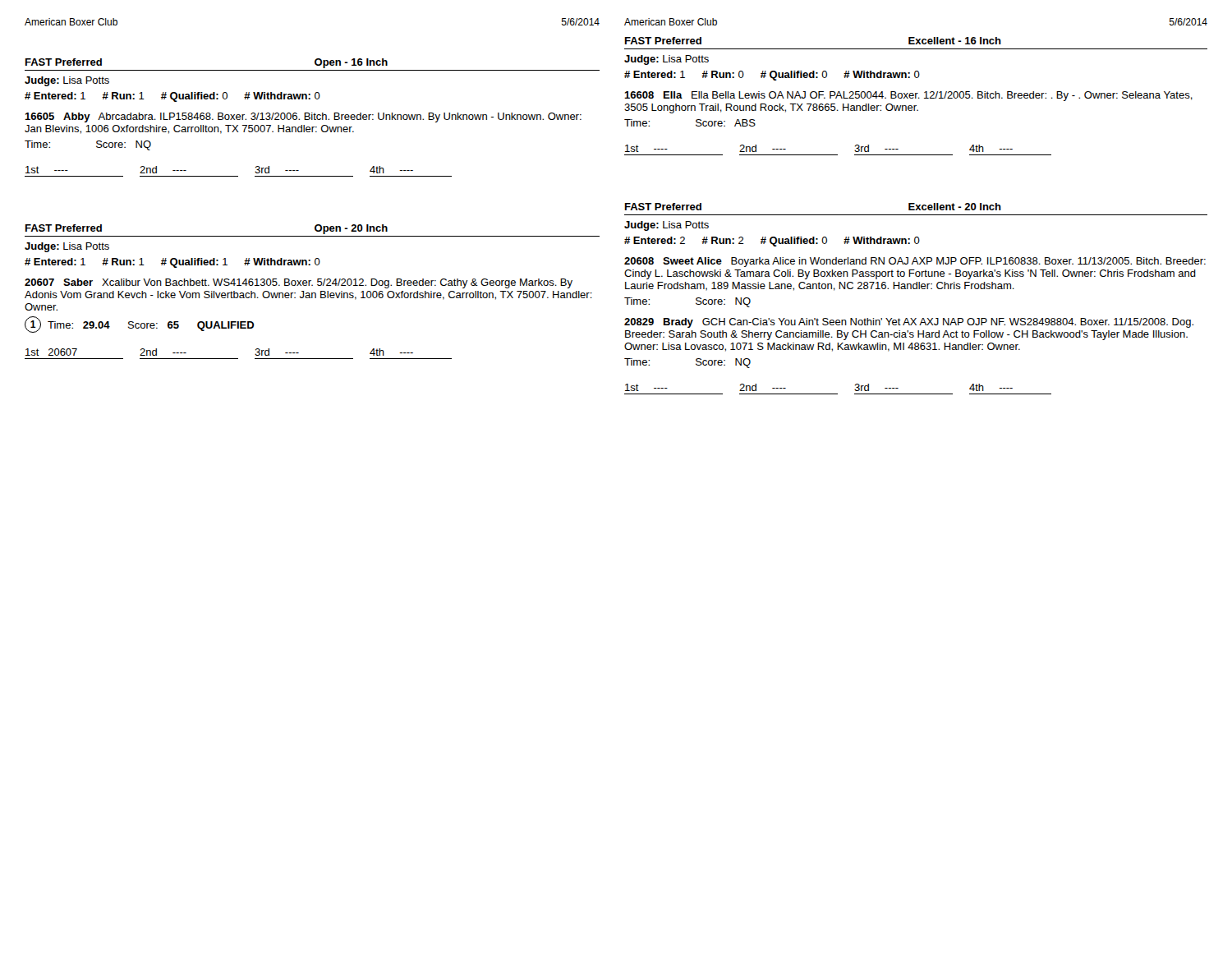Where is the passage that starts "1st 20607 2nd ---- 3rd ----"?
The image size is (1232, 953).
coord(238,352)
